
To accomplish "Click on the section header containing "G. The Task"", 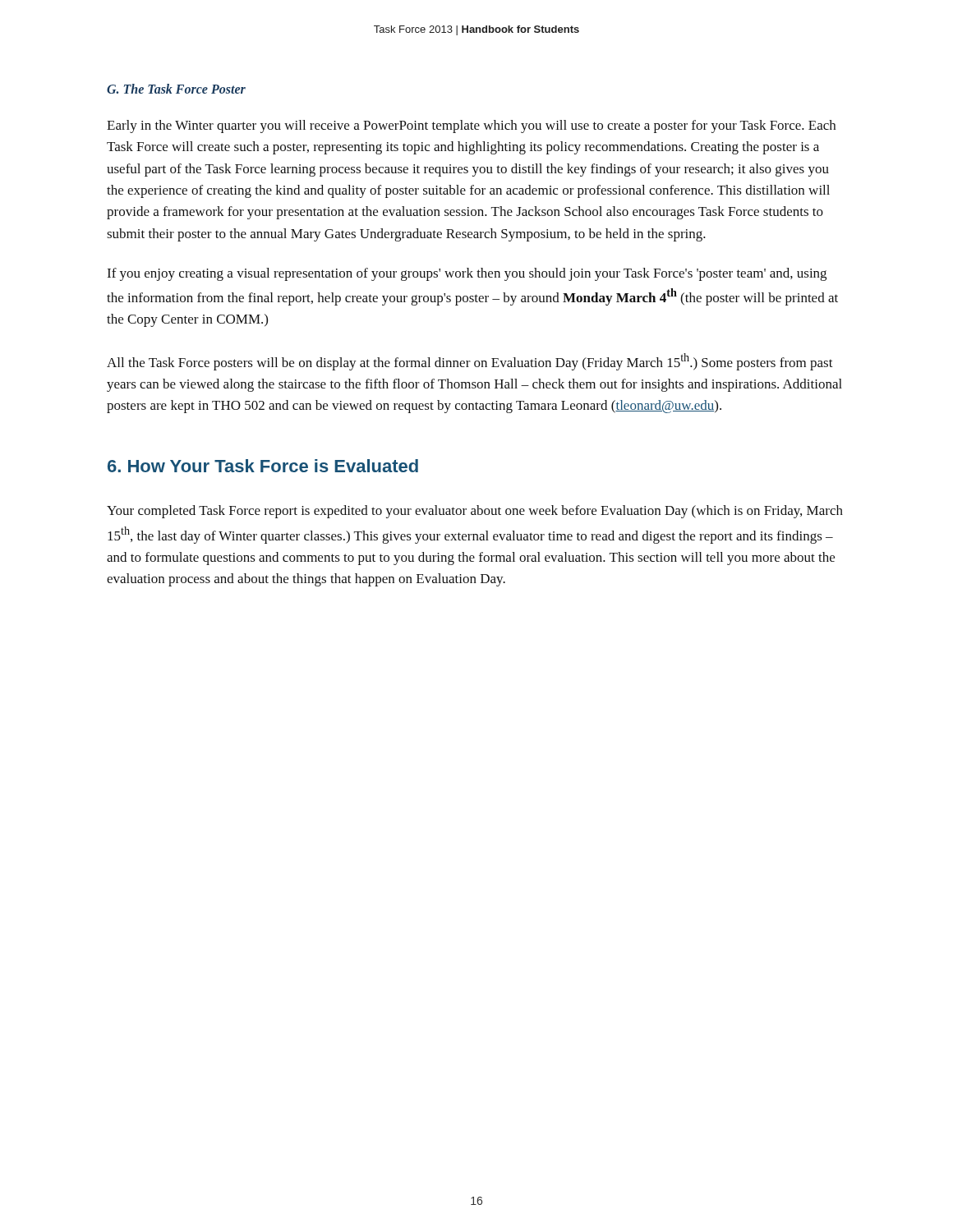I will (176, 89).
